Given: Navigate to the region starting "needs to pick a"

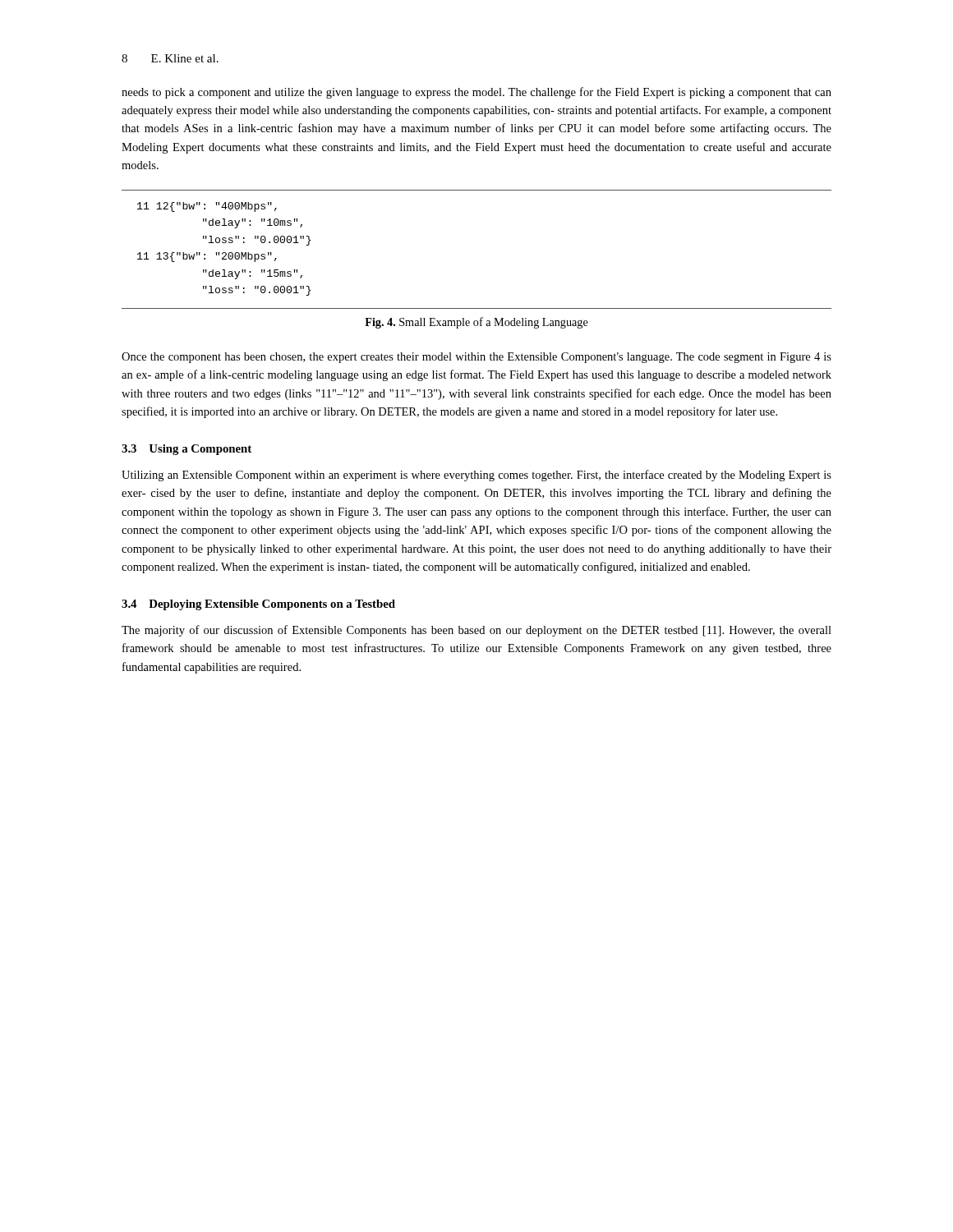Looking at the screenshot, I should [476, 128].
